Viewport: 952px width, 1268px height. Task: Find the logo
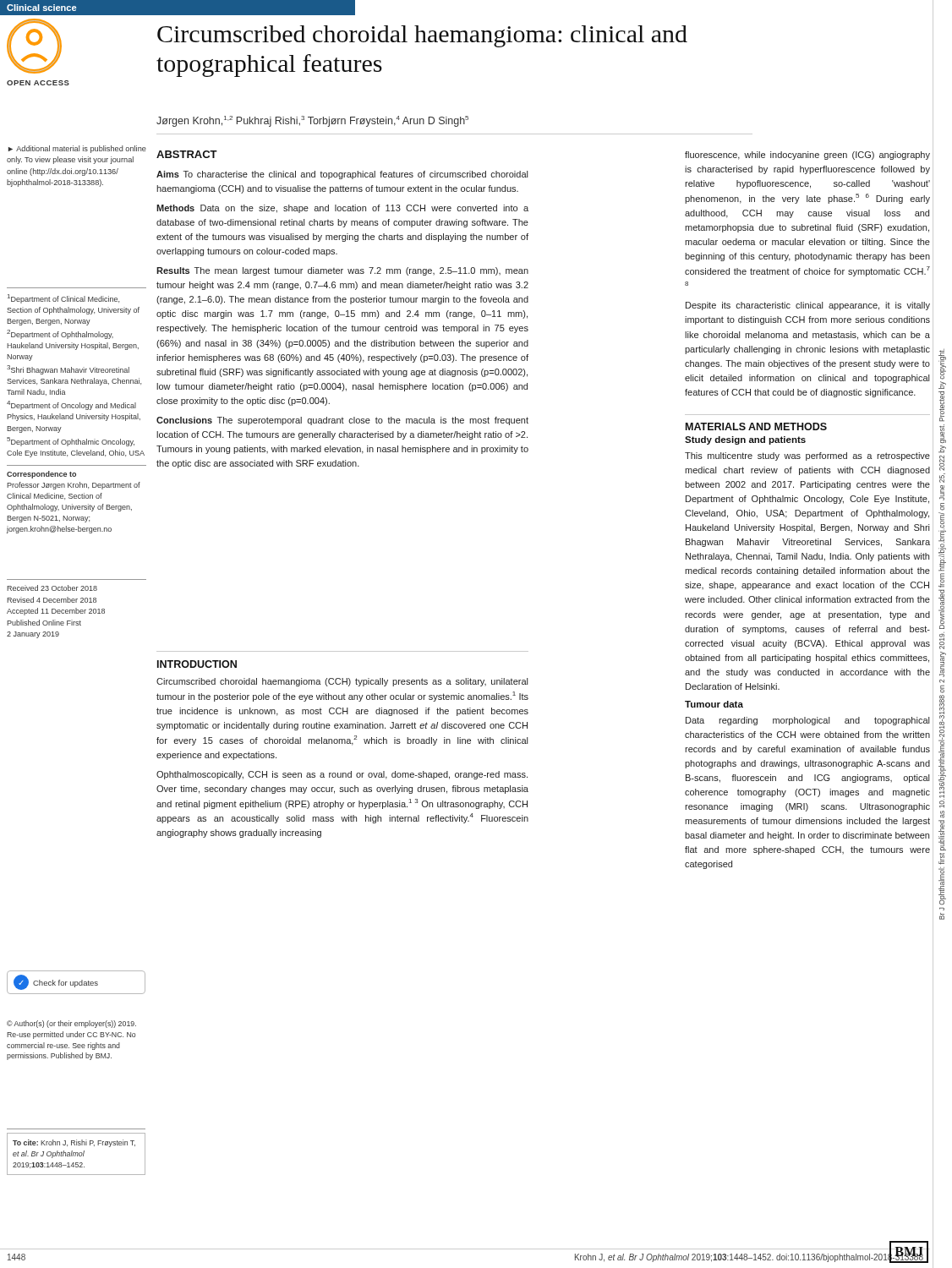click(74, 53)
